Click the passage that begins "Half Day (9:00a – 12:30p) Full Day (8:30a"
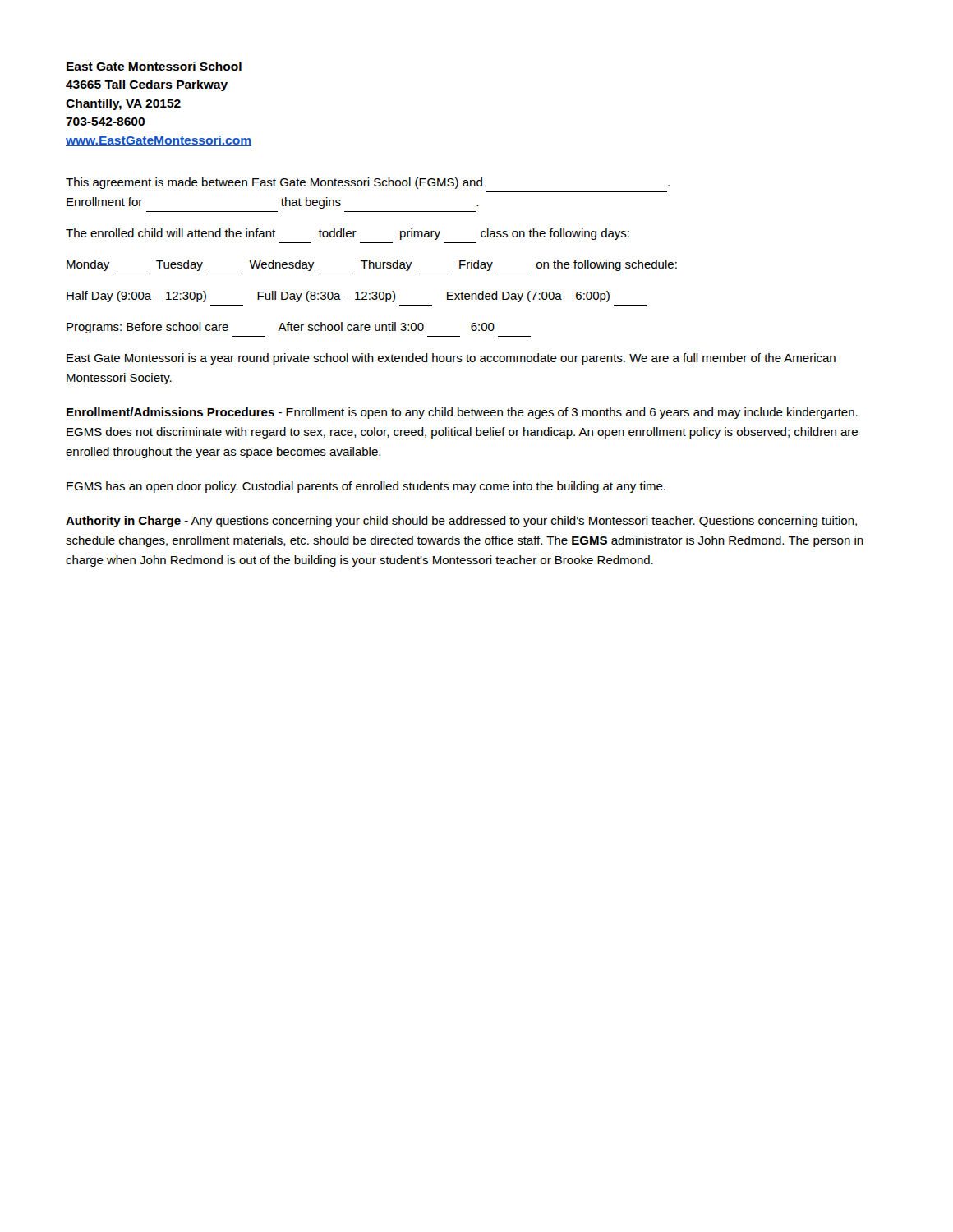The height and width of the screenshot is (1232, 953). (x=356, y=297)
